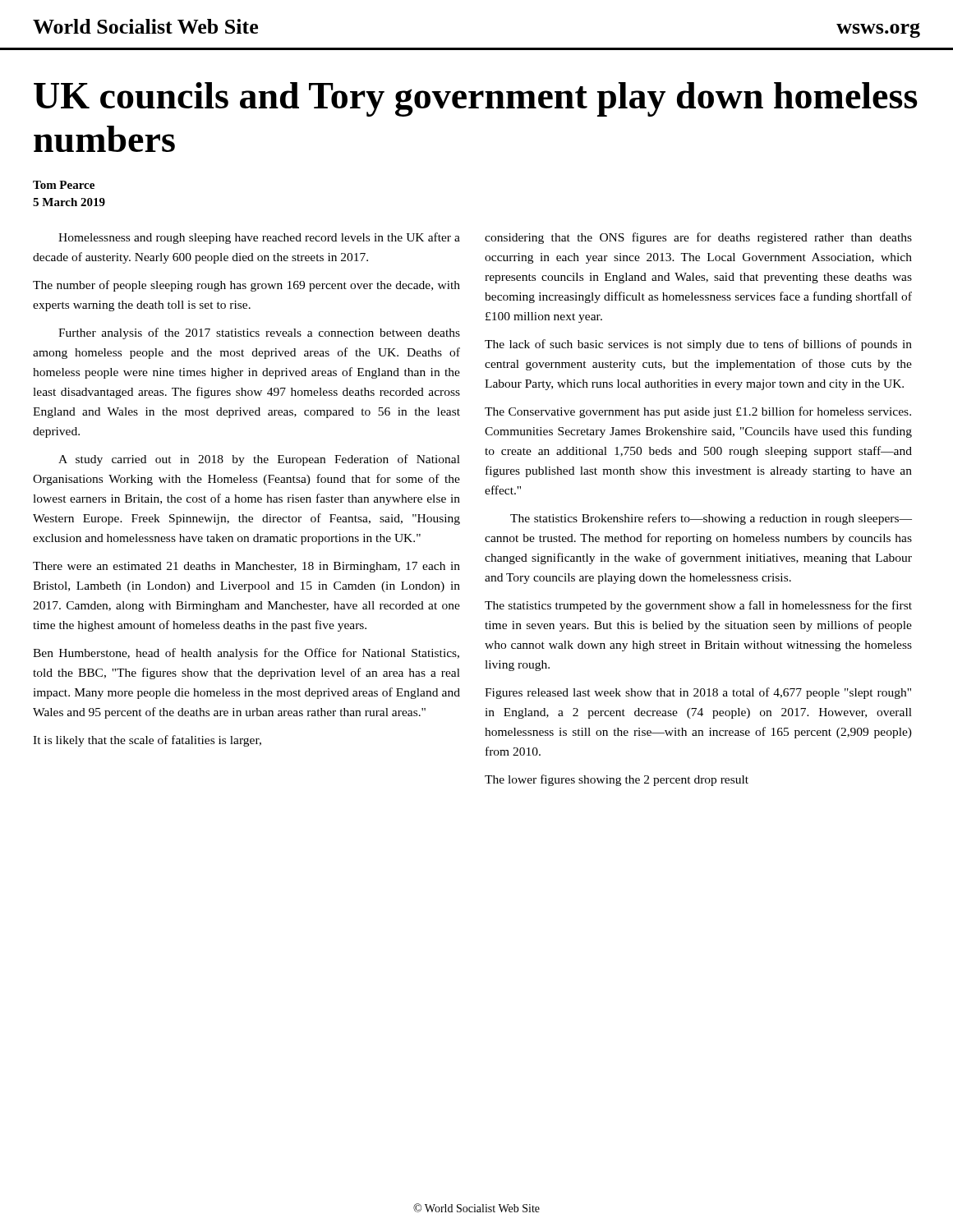Locate the text block with the text "The number of people sleeping"
This screenshot has height=1232, width=953.
246,295
